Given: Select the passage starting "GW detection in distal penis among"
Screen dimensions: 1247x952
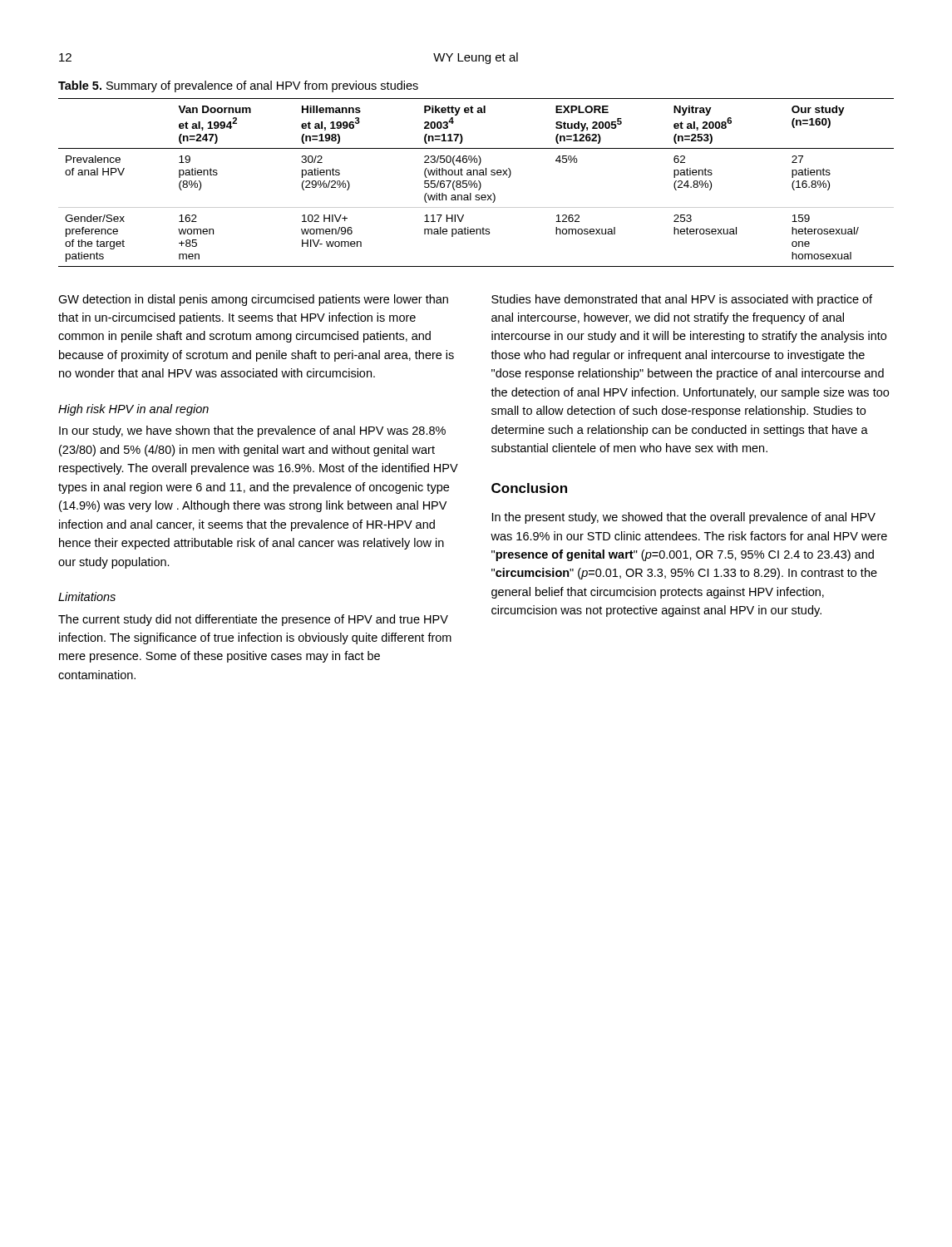Looking at the screenshot, I should tap(260, 336).
